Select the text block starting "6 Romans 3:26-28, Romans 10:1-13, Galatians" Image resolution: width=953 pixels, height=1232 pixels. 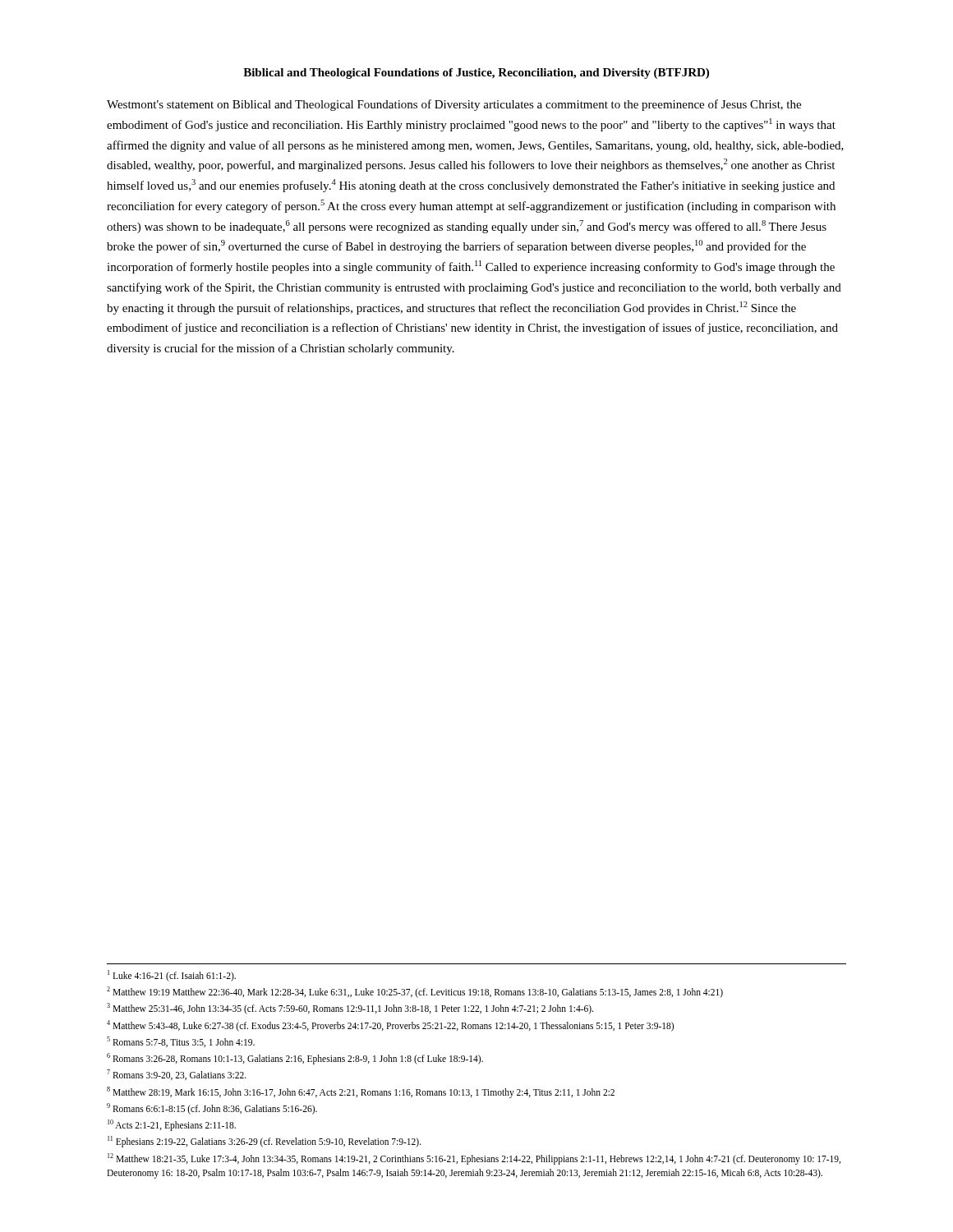pos(295,1058)
